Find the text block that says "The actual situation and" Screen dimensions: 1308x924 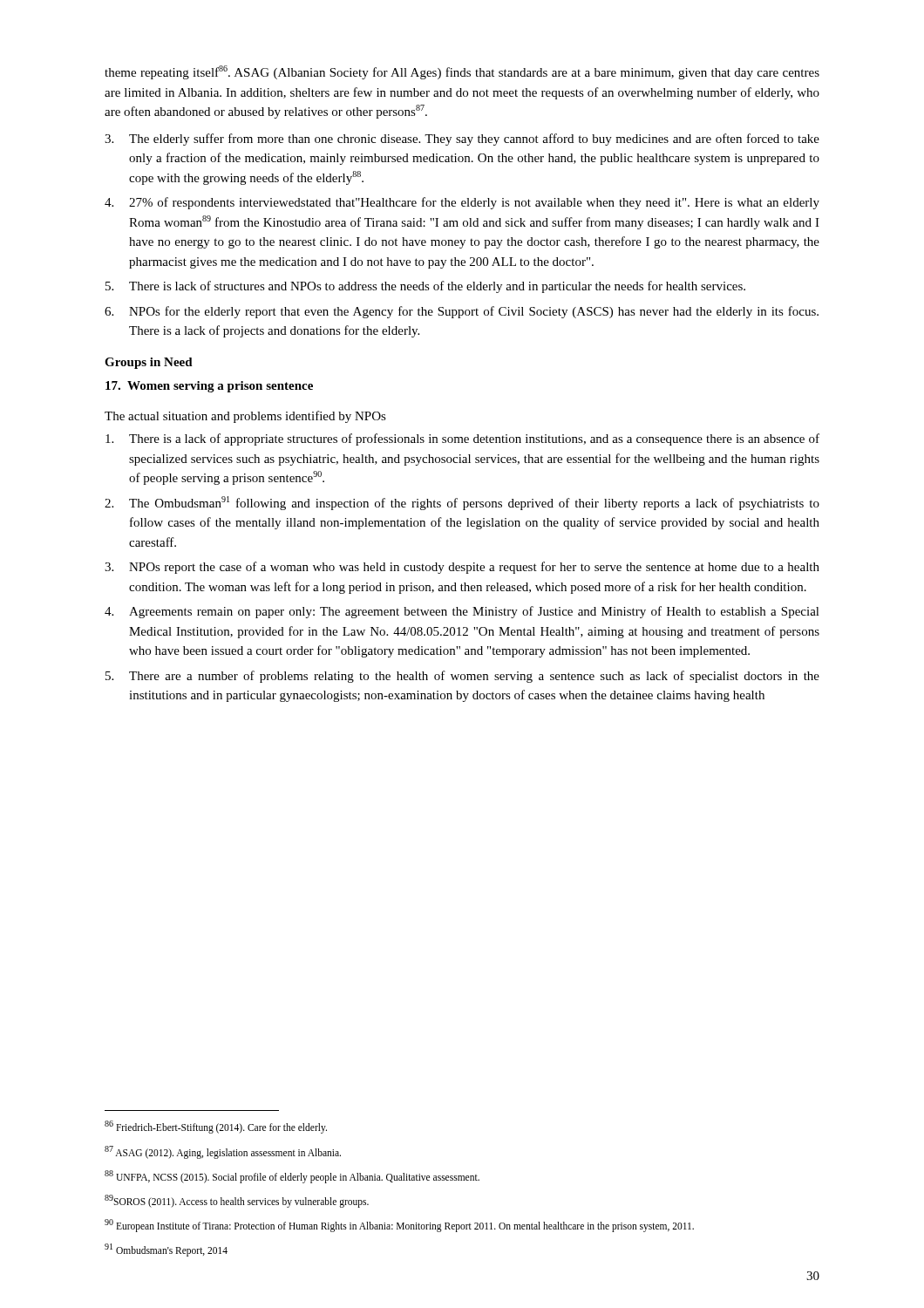coord(245,417)
